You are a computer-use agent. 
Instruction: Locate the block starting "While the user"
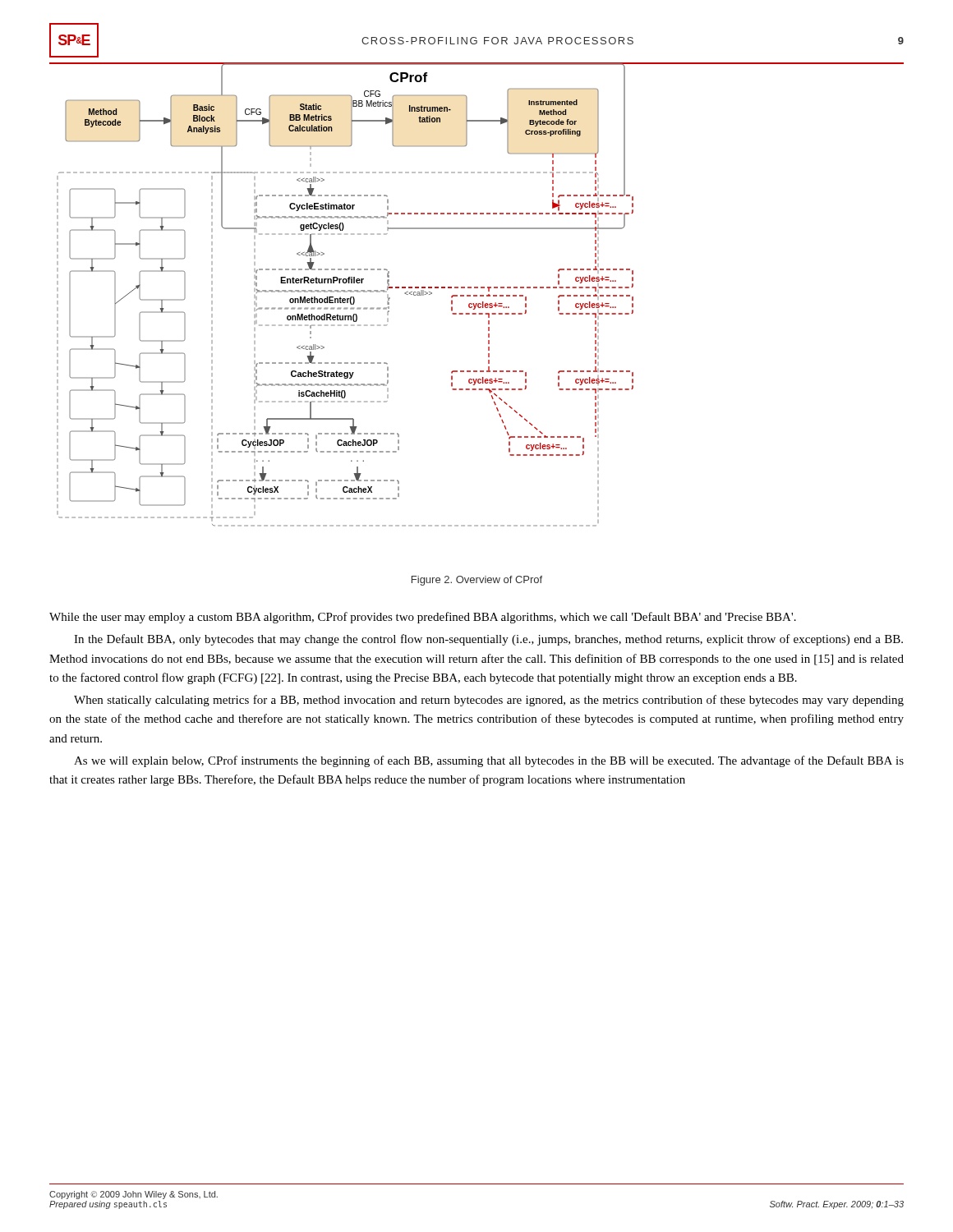[x=476, y=699]
